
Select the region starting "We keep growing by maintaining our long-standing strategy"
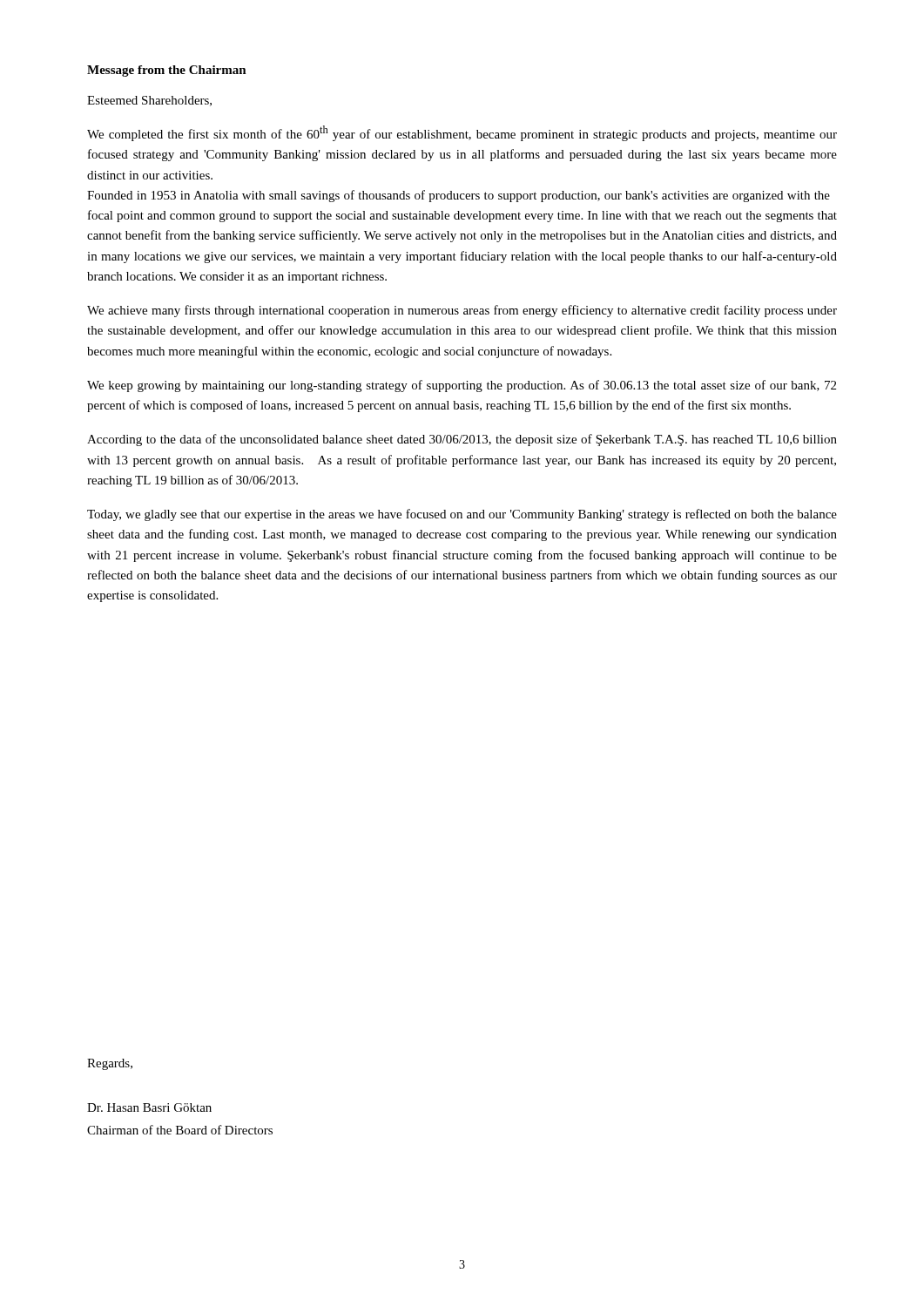[x=462, y=395]
